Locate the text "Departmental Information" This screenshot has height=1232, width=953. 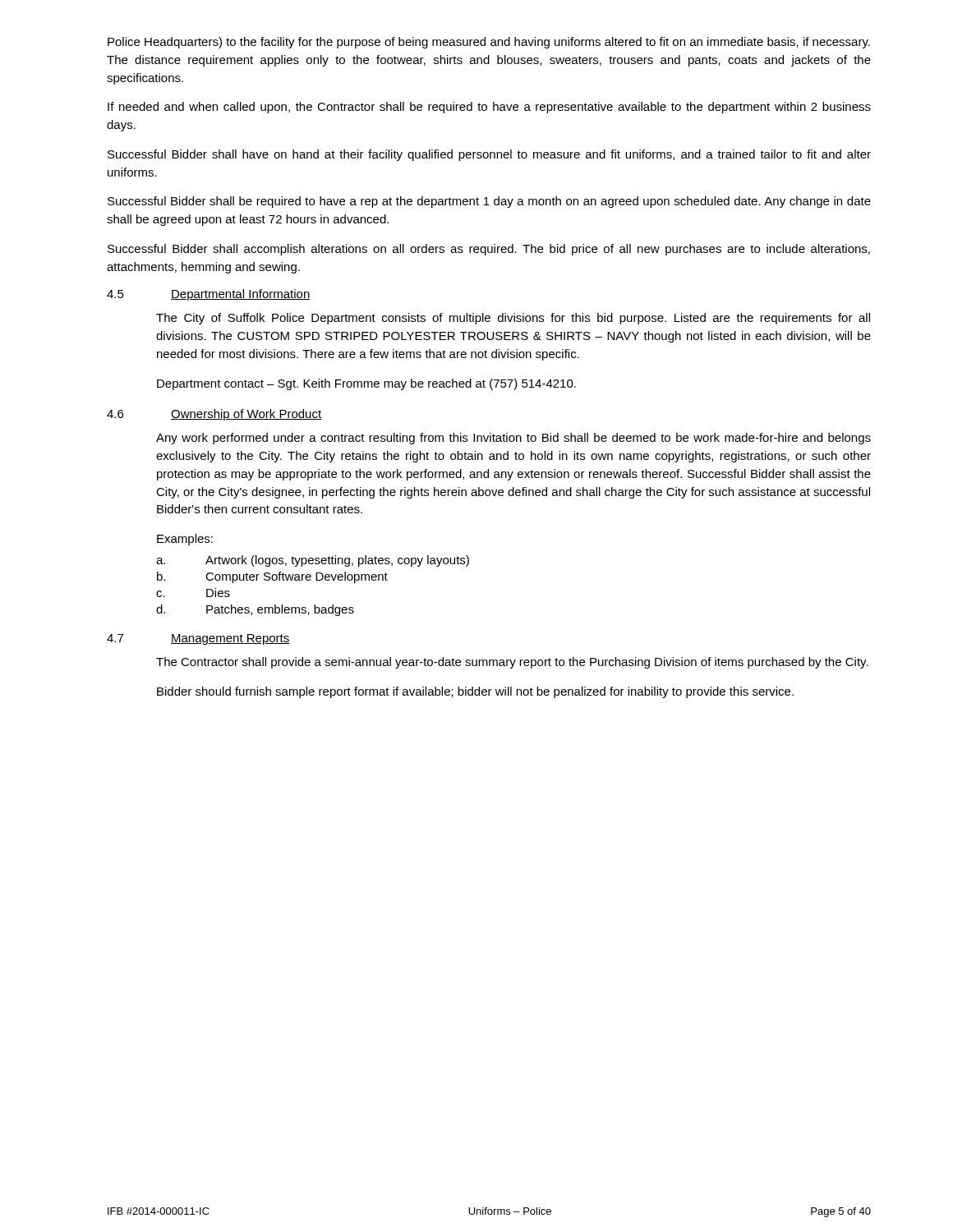tap(240, 294)
